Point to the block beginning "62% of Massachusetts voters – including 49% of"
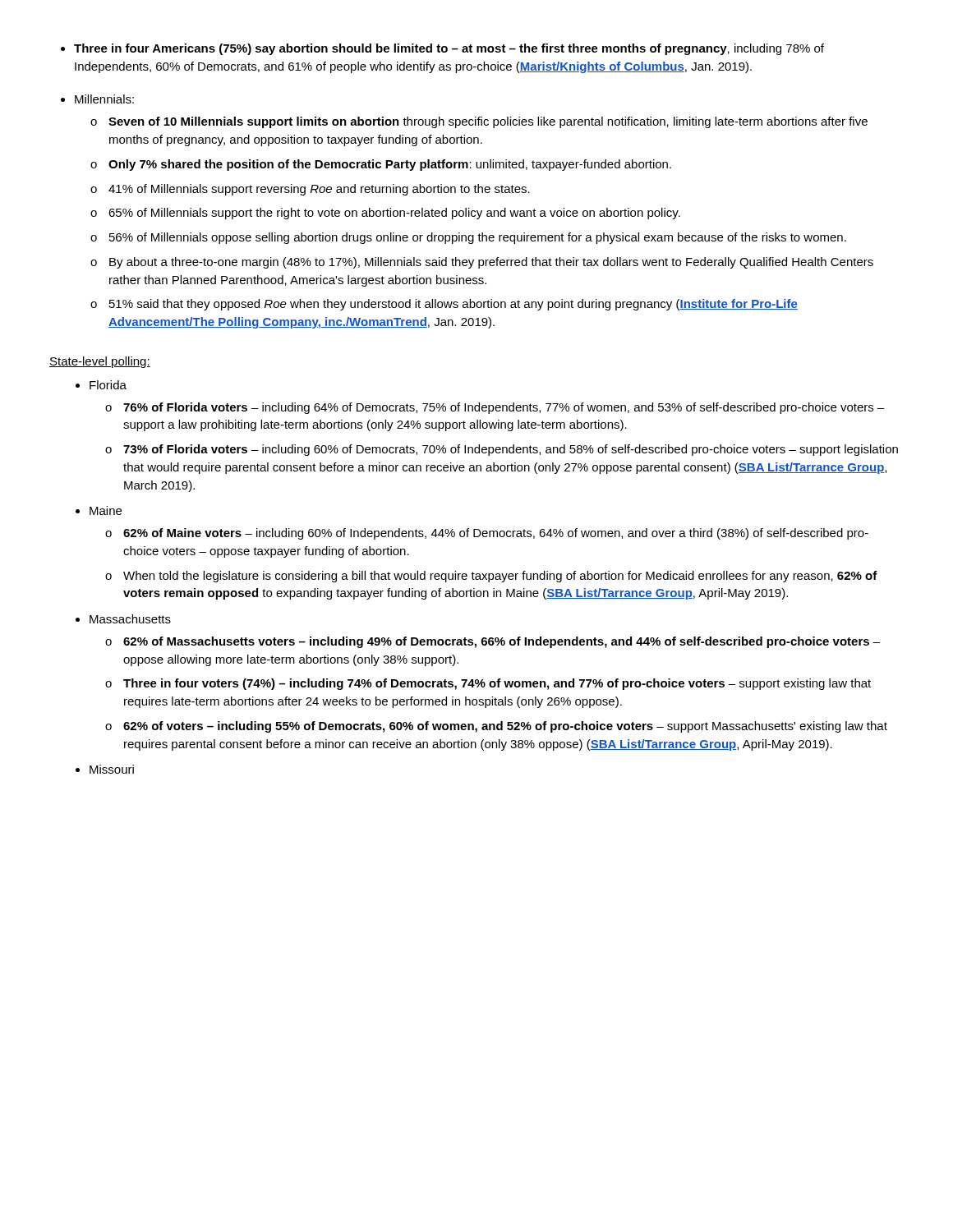 502,650
